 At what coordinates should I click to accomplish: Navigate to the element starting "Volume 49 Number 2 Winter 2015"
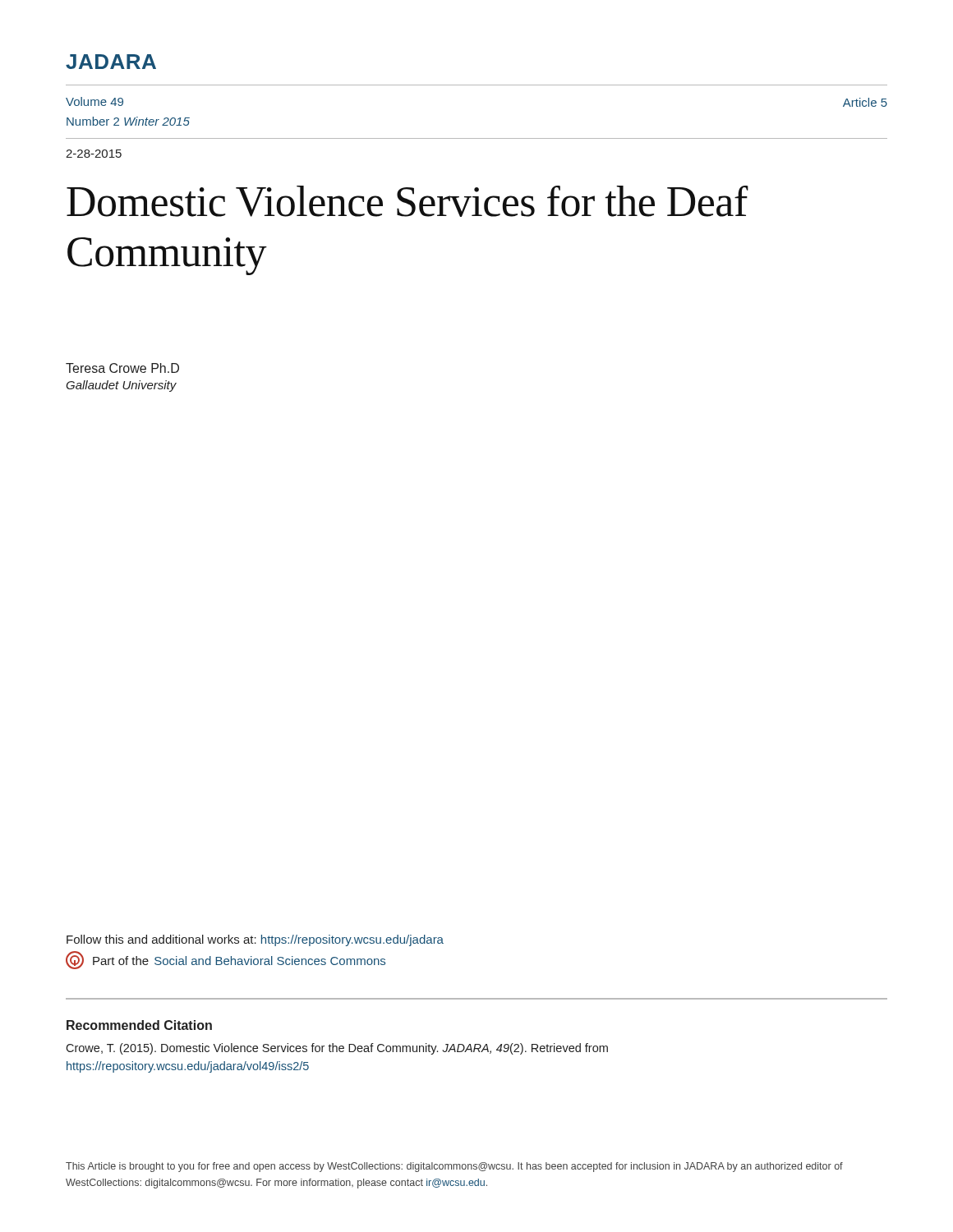128,112
